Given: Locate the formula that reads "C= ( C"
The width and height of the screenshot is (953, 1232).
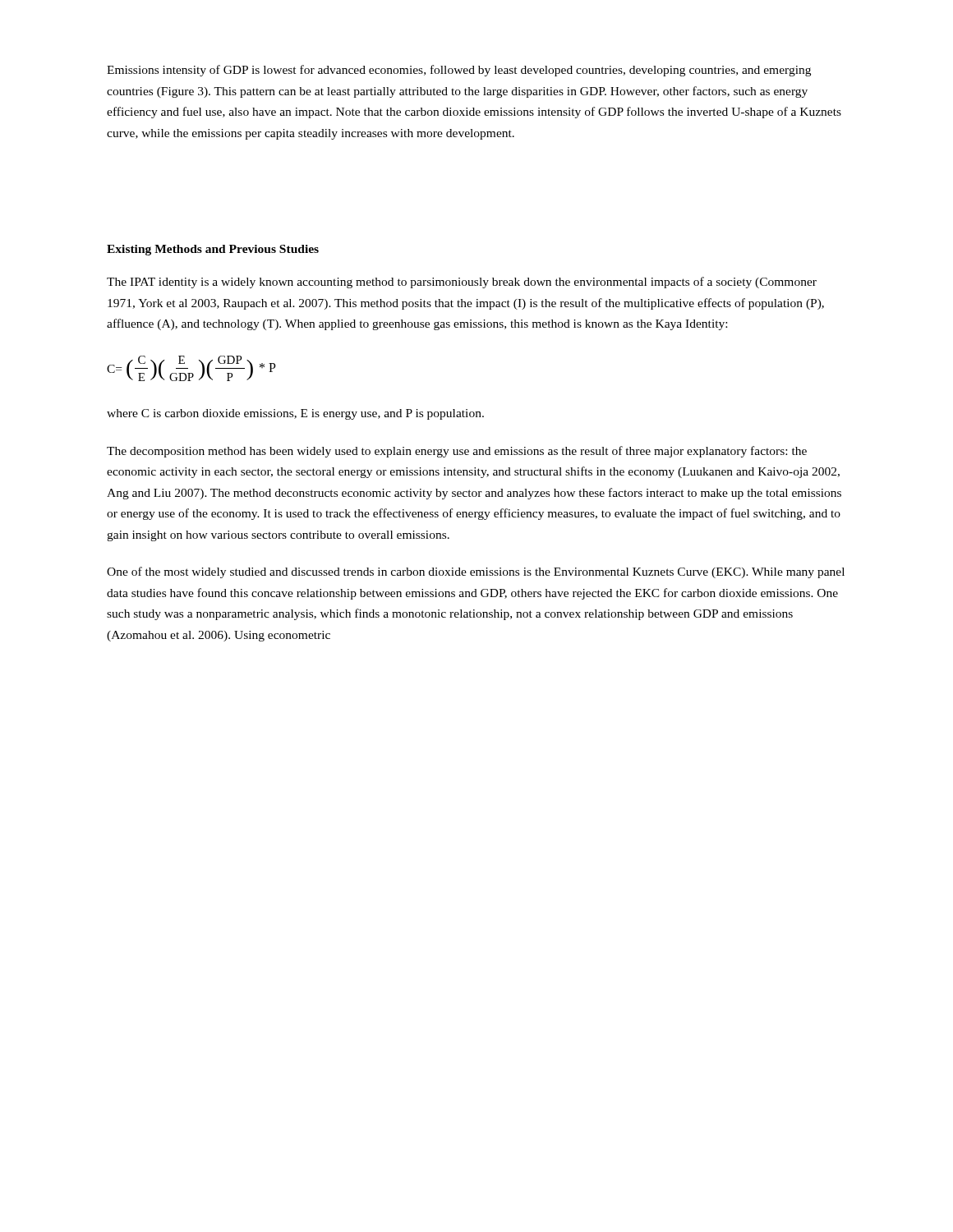Looking at the screenshot, I should tap(191, 368).
